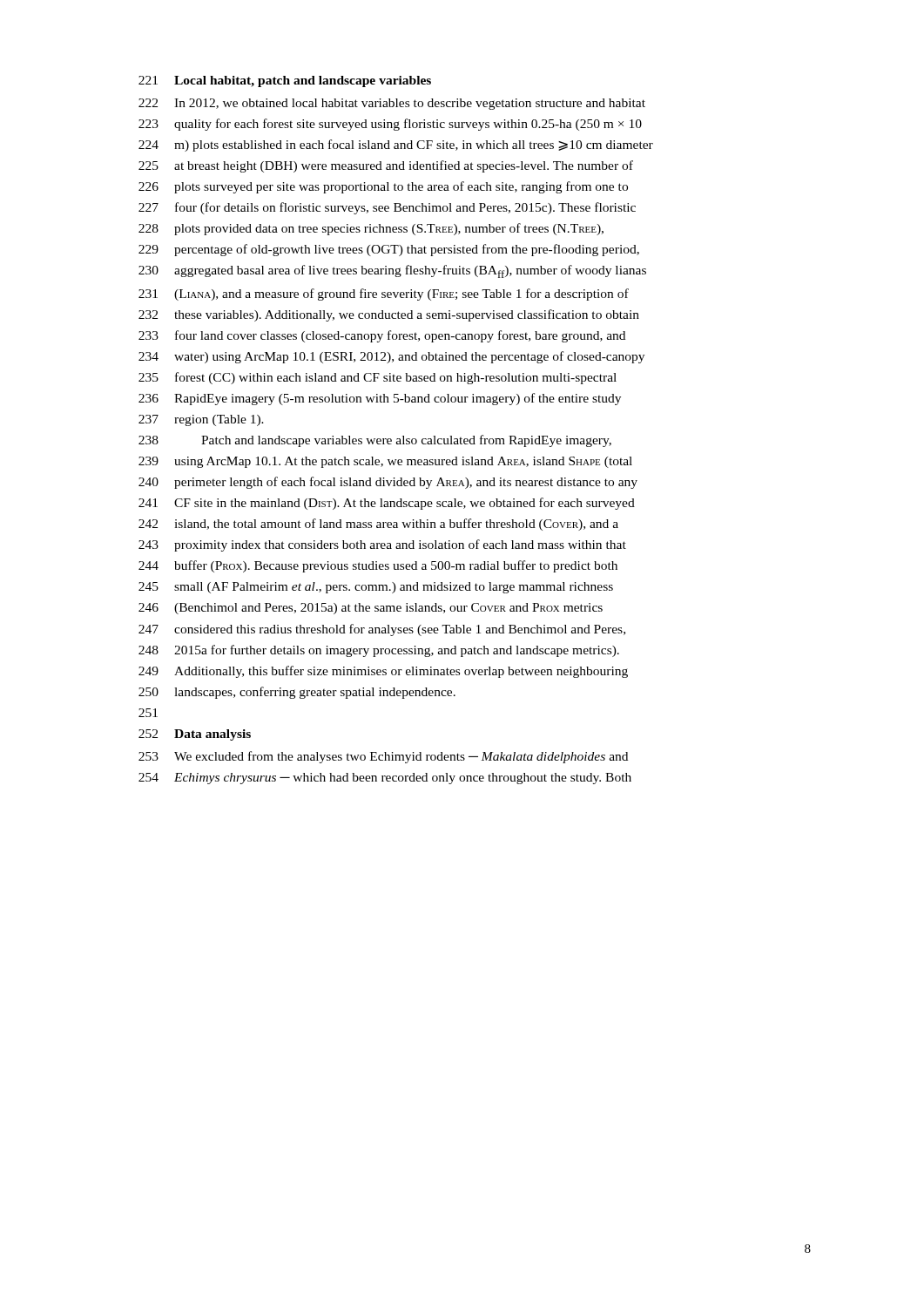Point to the block beginning "238 Patch and landscape variables were also"

click(x=462, y=566)
